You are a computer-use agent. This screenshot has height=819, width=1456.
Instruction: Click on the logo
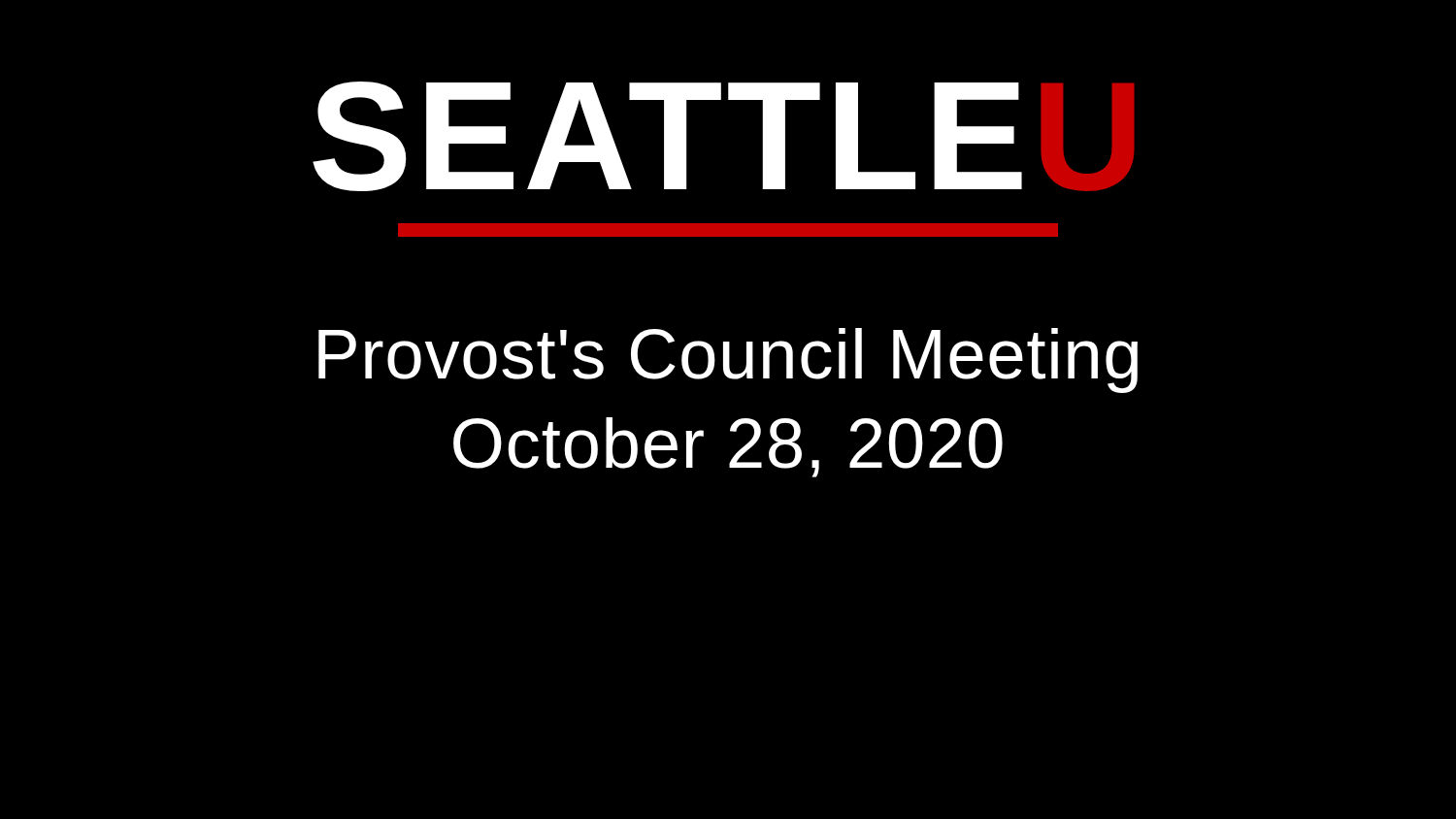point(728,148)
